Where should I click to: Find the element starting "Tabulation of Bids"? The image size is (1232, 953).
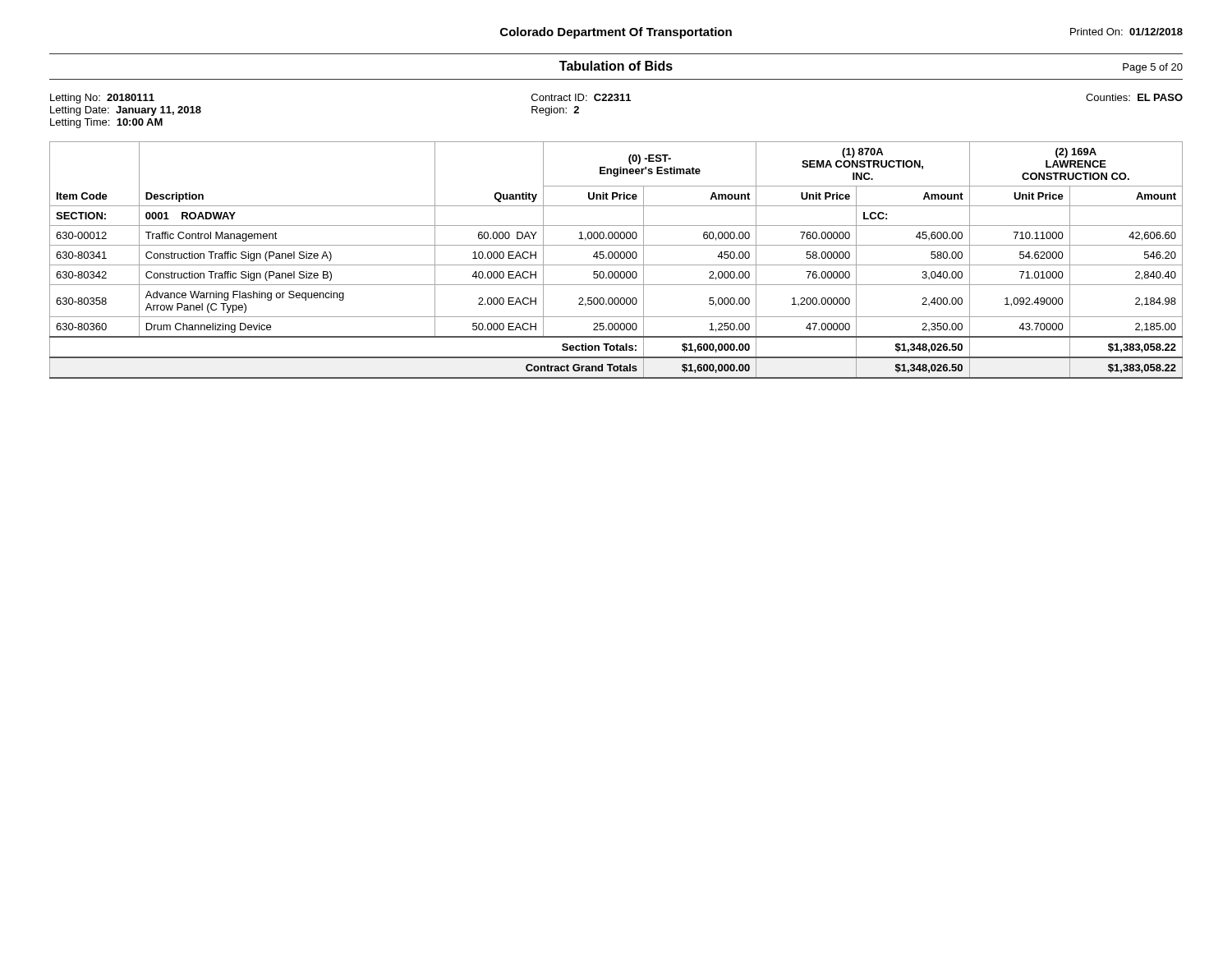pyautogui.click(x=616, y=66)
